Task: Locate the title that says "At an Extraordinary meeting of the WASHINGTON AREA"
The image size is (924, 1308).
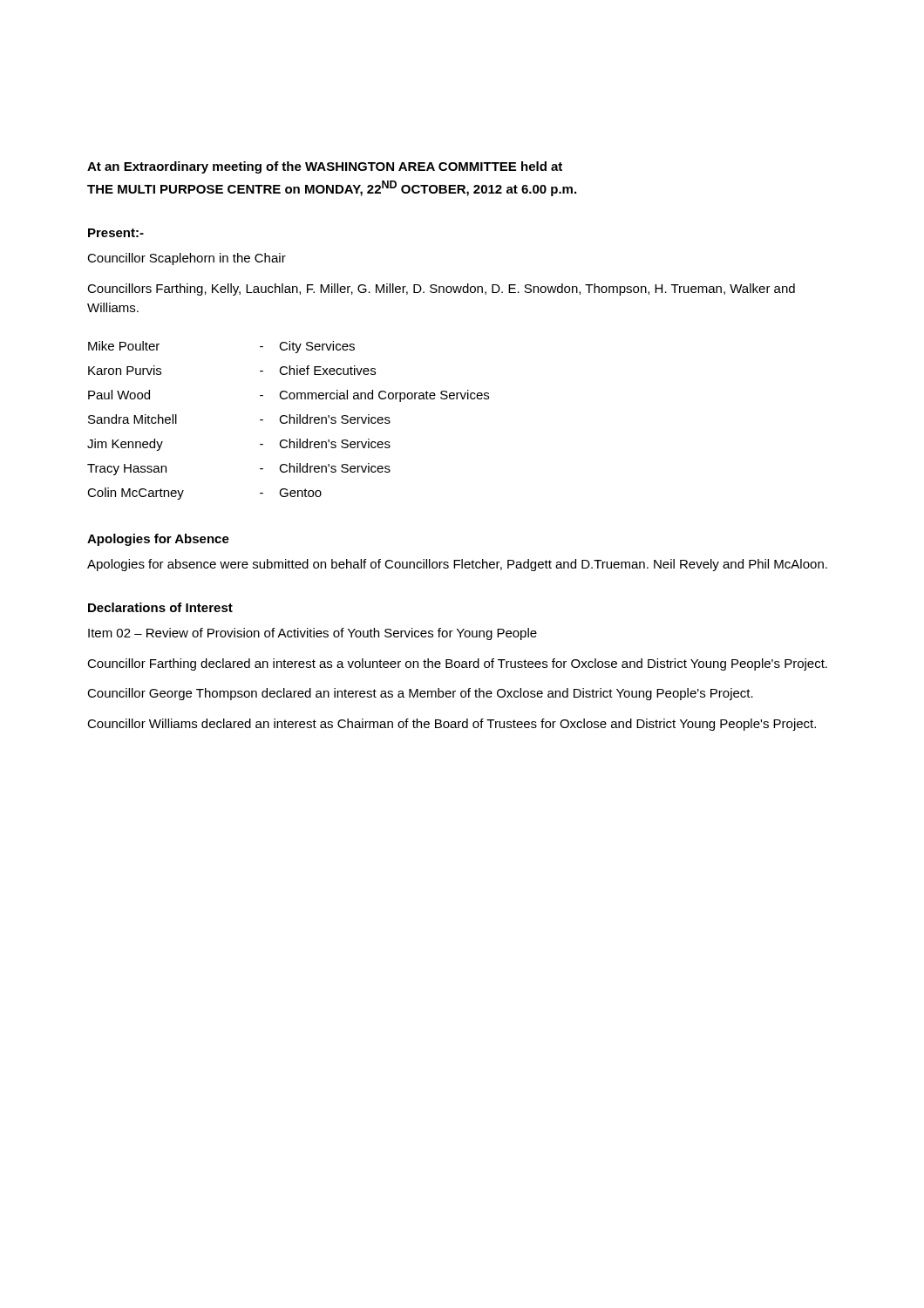Action: [332, 177]
